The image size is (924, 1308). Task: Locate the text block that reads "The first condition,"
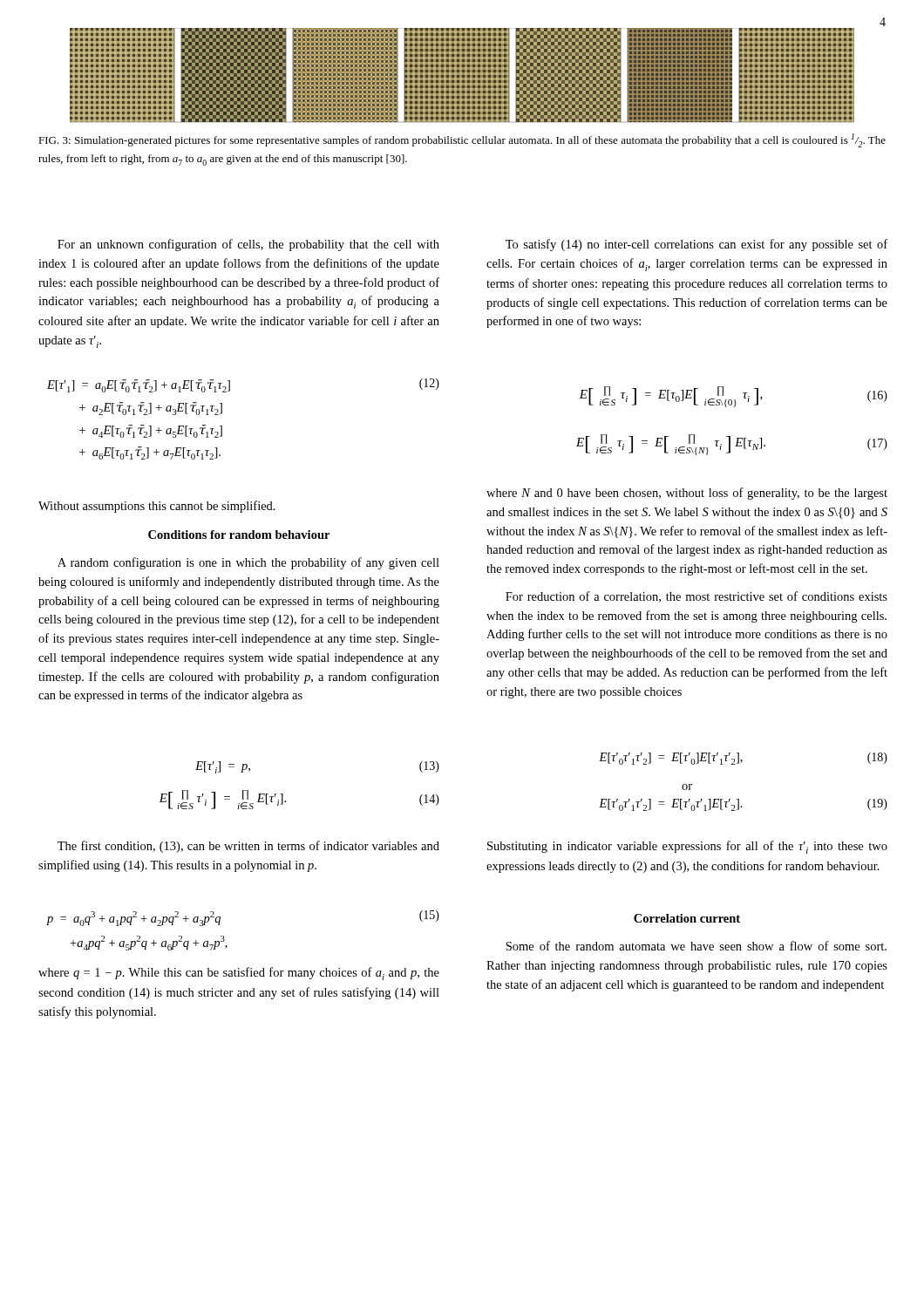coord(239,856)
